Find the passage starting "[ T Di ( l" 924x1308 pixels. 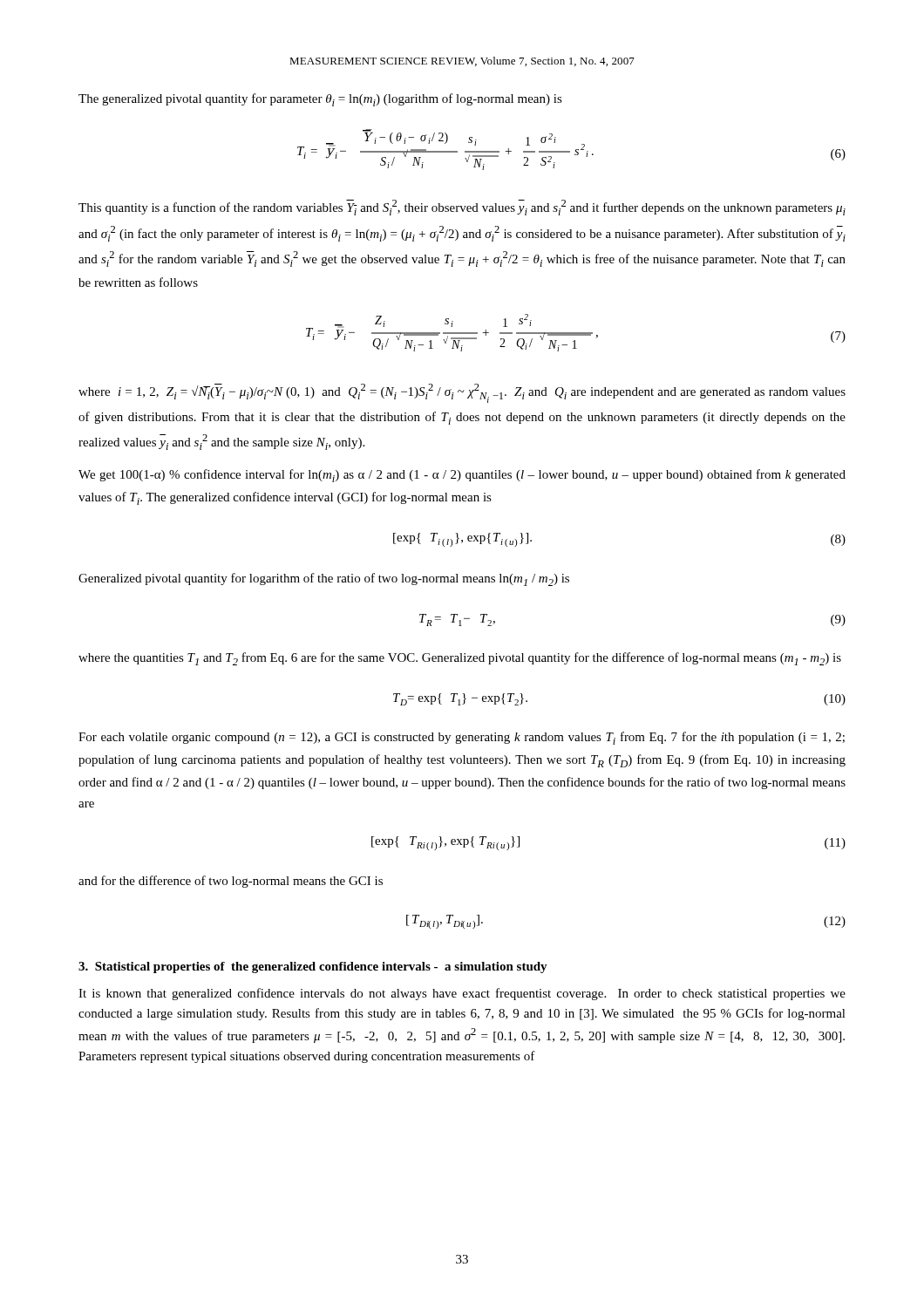tap(462, 921)
